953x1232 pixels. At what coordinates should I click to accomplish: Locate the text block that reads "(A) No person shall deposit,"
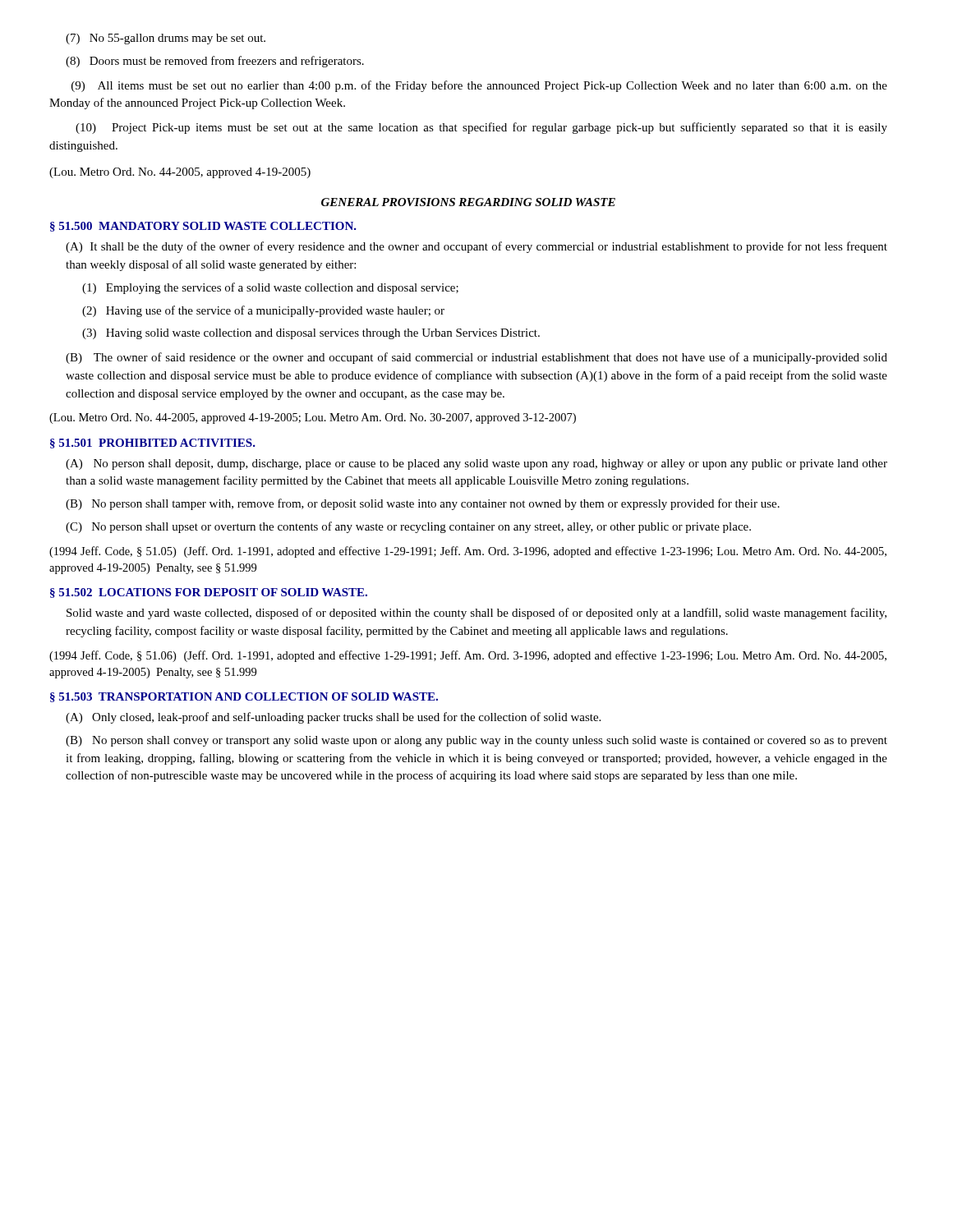476,472
